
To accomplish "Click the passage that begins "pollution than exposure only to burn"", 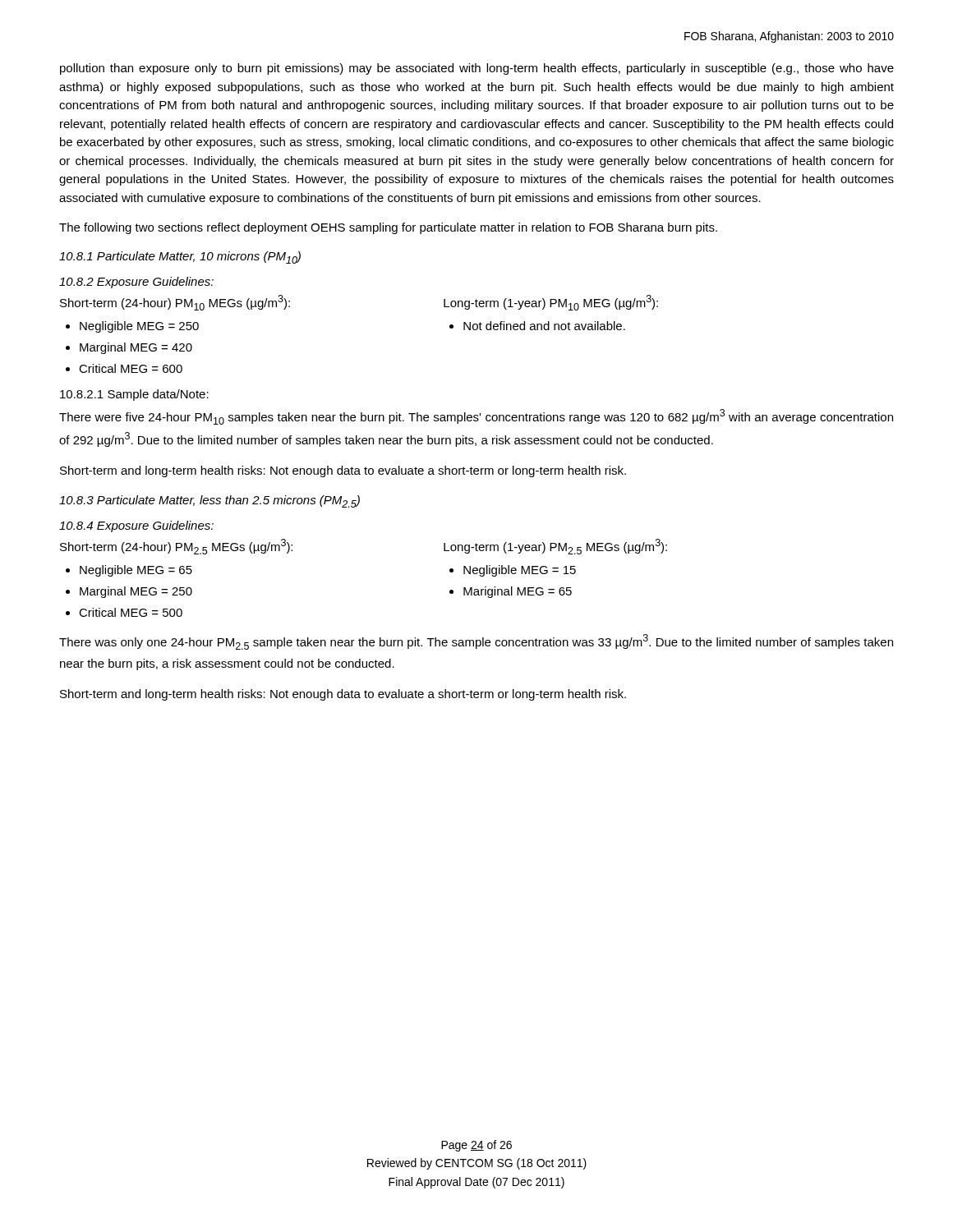I will tap(476, 132).
